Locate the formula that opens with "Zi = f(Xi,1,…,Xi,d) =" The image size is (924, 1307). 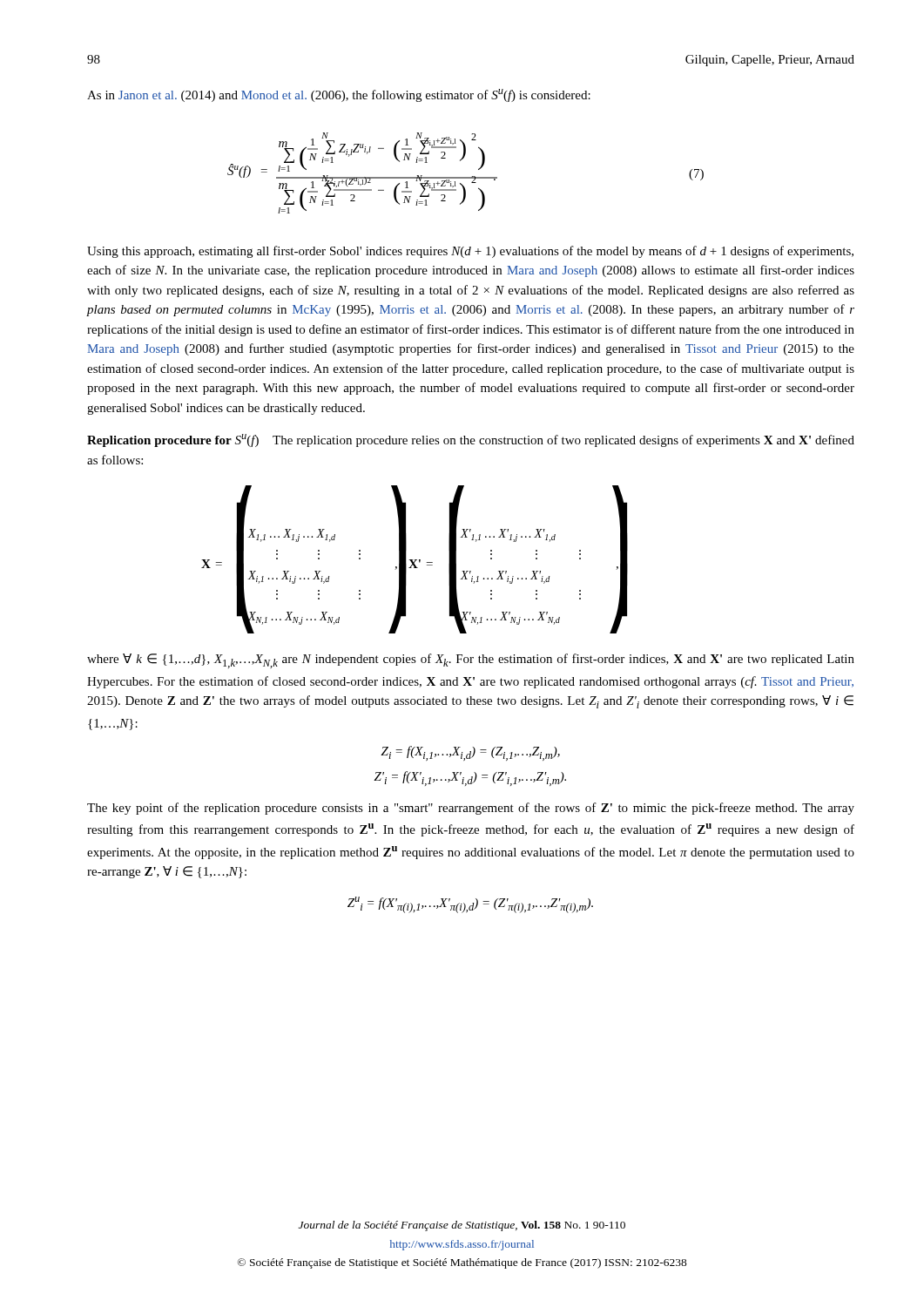(x=471, y=765)
